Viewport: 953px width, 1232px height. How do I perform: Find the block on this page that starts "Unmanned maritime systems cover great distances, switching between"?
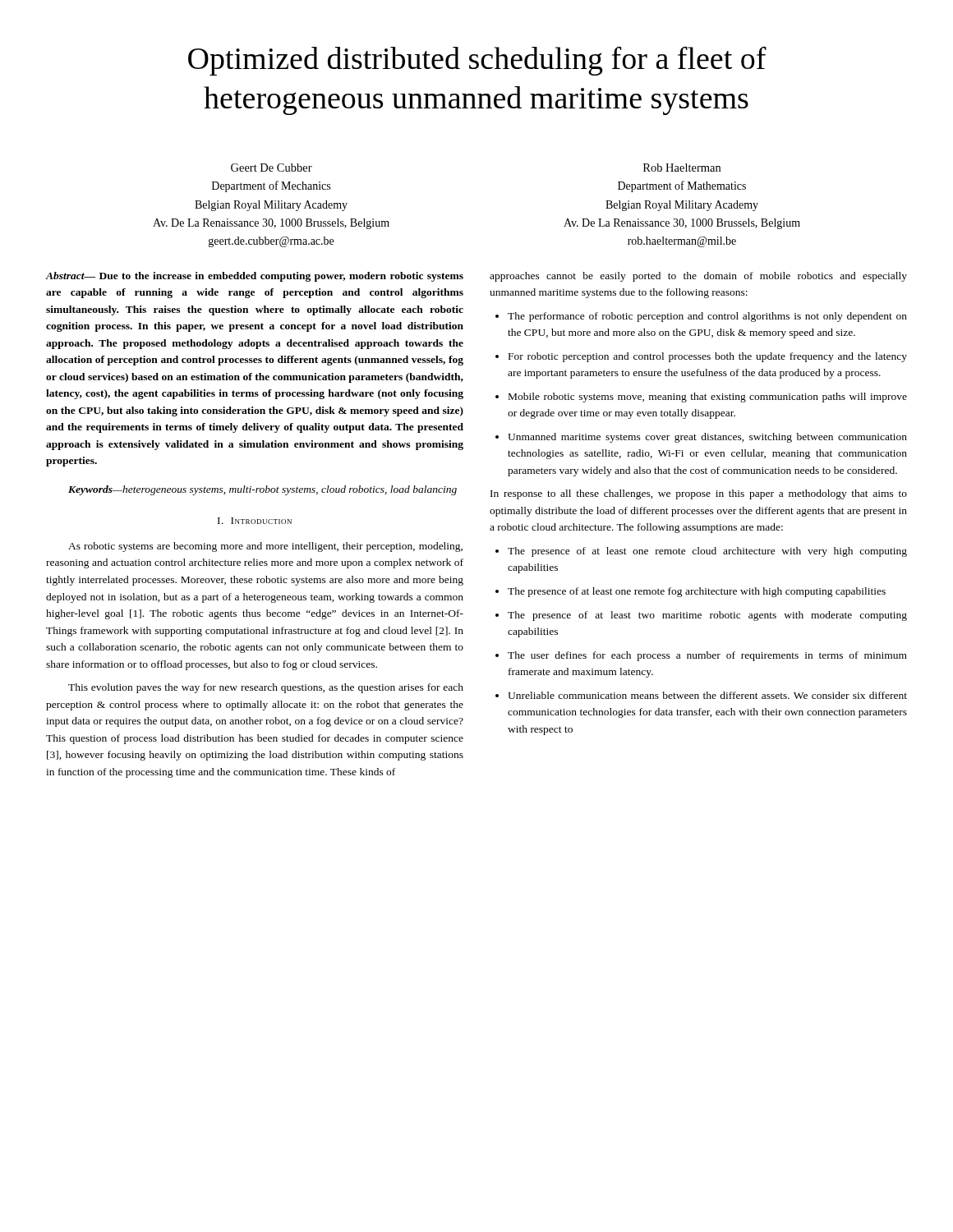point(707,453)
